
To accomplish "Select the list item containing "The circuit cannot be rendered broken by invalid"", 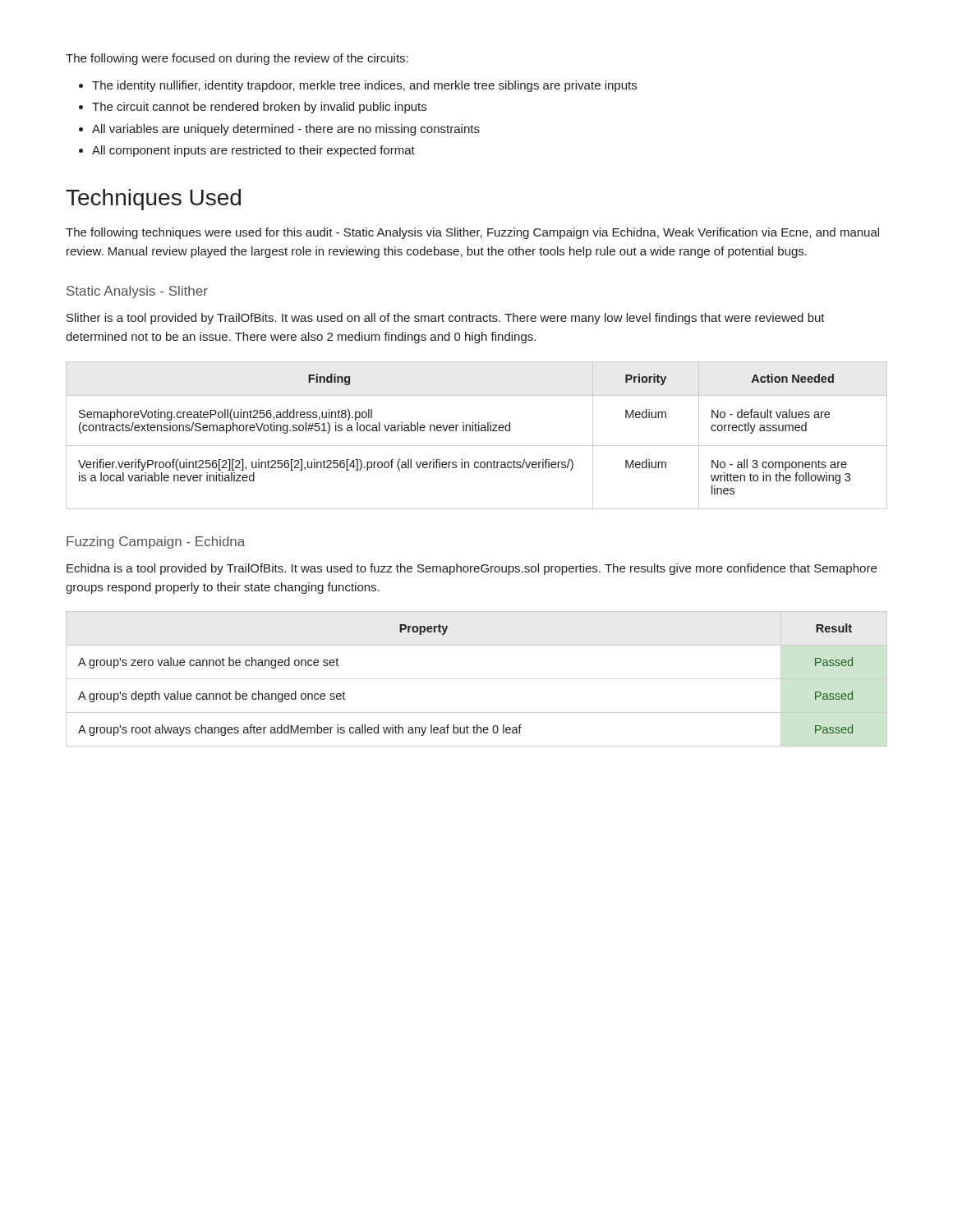I will (260, 106).
